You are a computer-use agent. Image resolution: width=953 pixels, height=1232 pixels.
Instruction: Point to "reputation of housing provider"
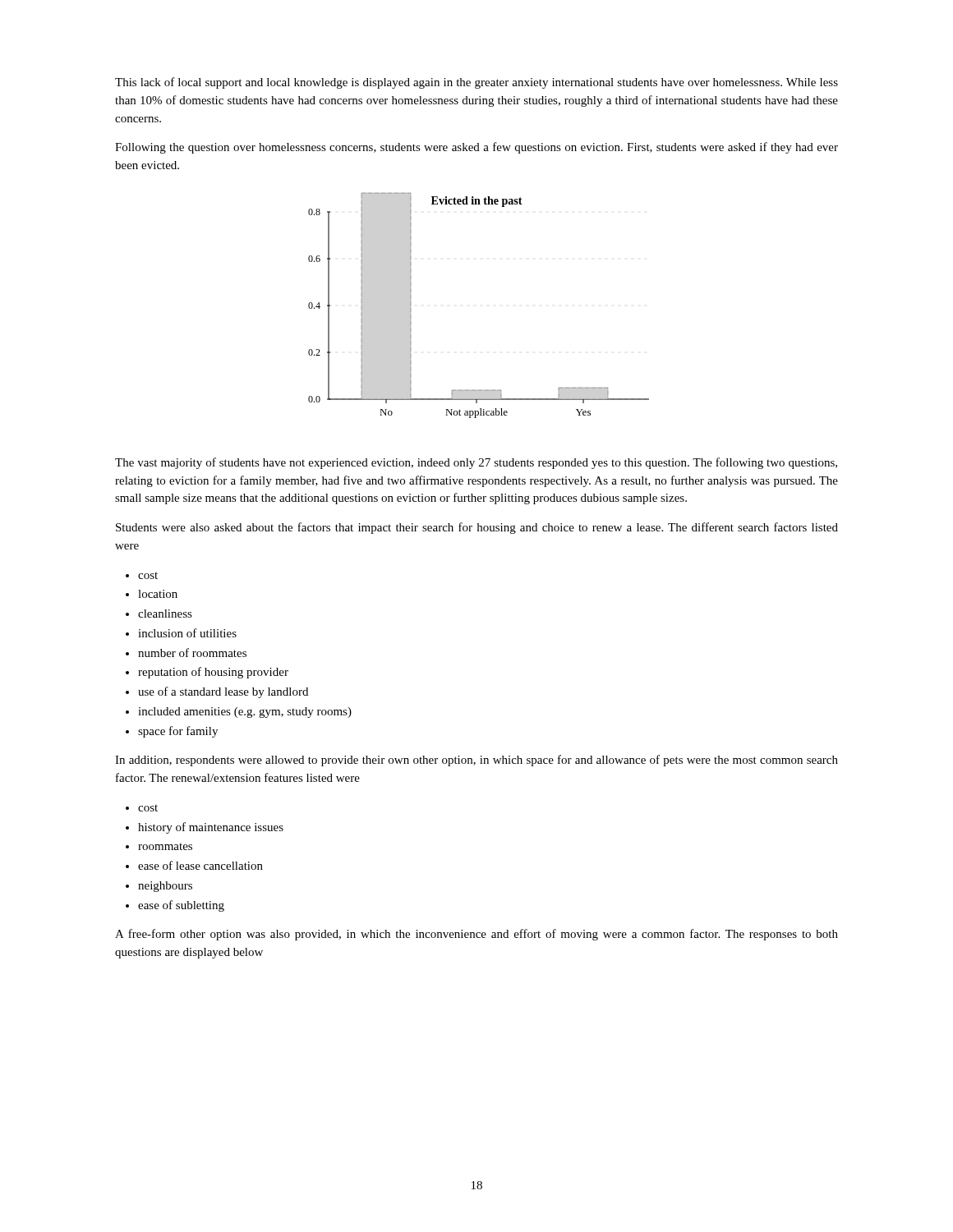point(213,673)
